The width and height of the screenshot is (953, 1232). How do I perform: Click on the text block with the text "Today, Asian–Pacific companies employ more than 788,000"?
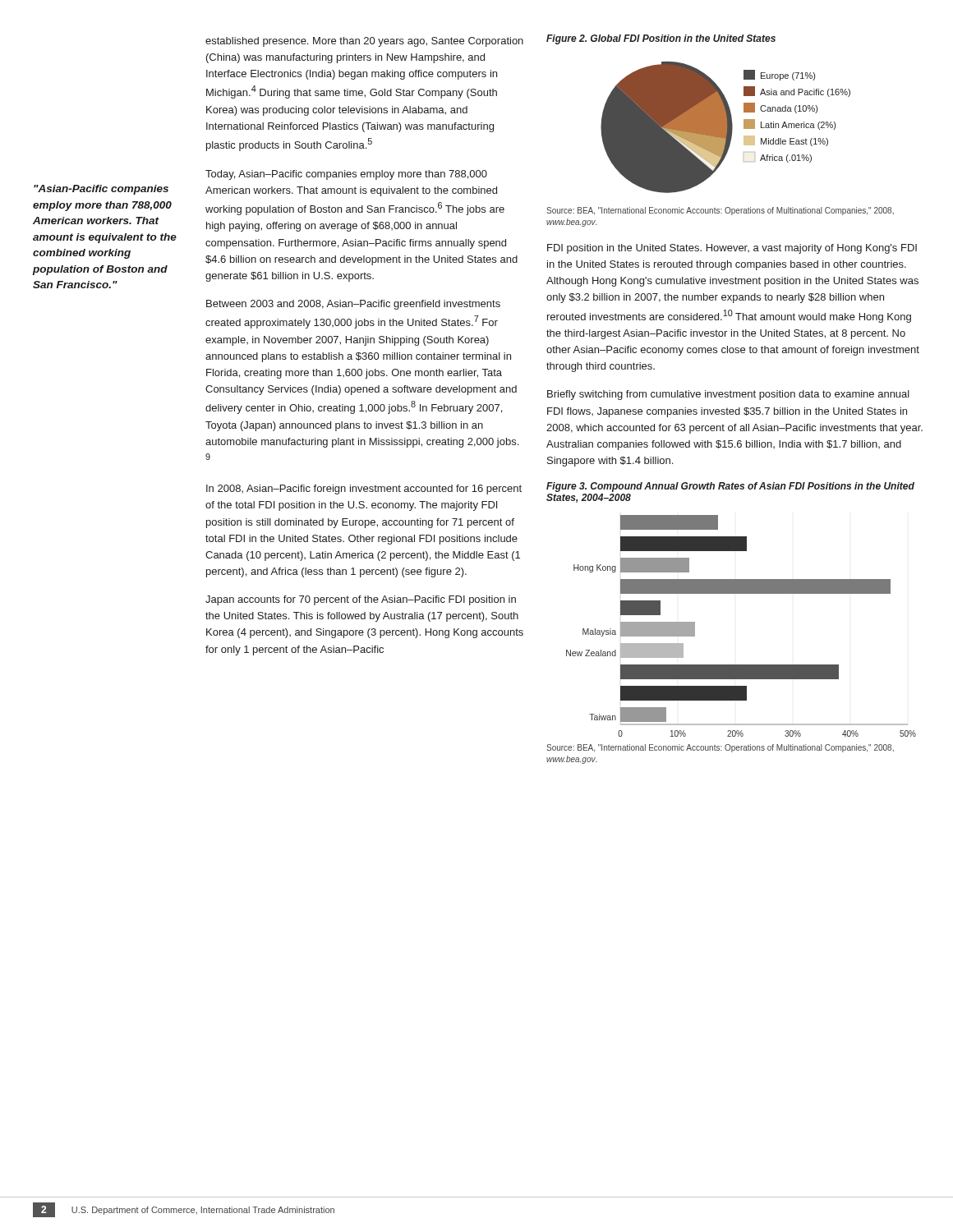pyautogui.click(x=366, y=225)
